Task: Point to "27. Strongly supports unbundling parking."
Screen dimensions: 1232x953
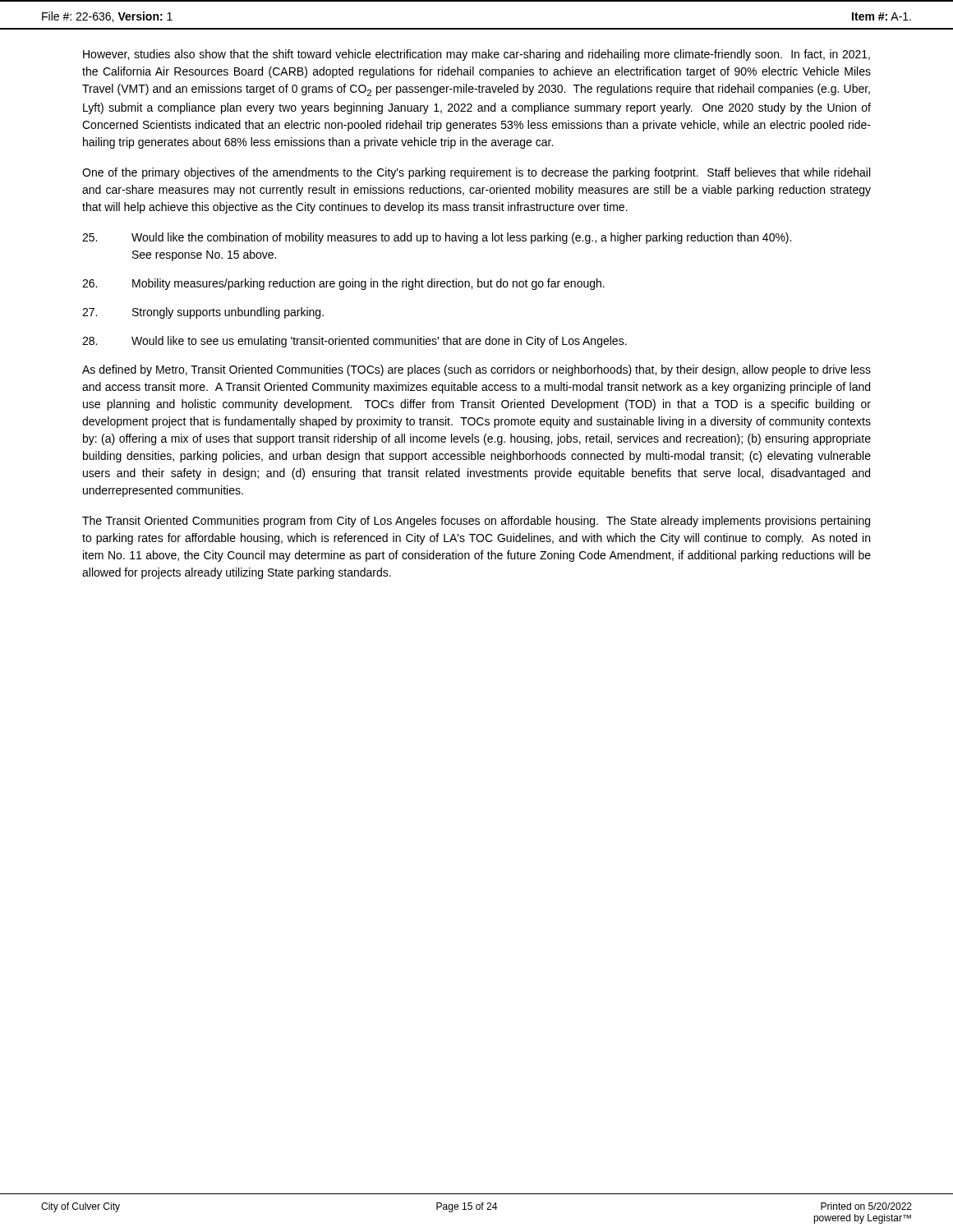Action: 203,313
